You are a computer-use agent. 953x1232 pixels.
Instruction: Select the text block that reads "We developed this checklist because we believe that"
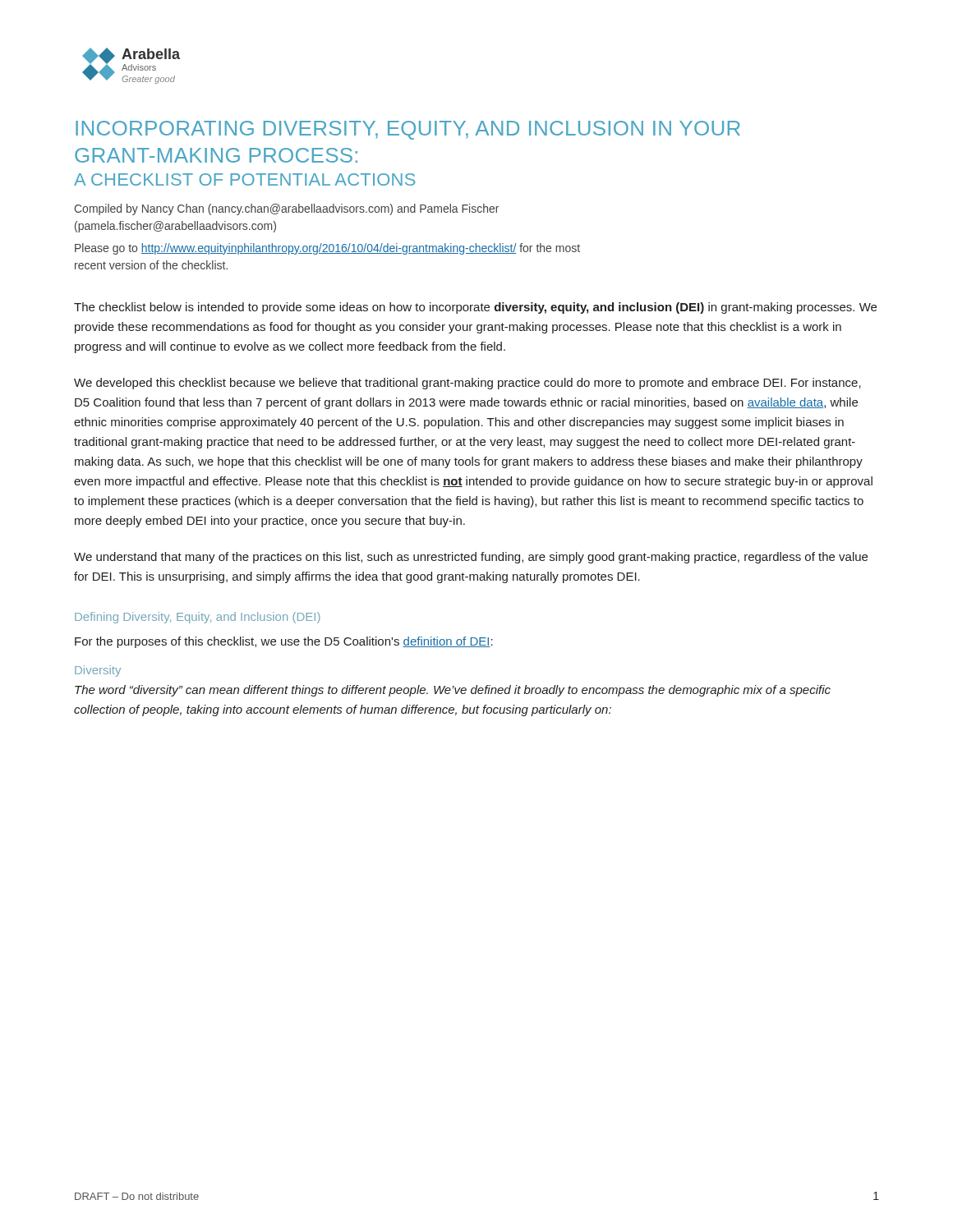[x=474, y=451]
